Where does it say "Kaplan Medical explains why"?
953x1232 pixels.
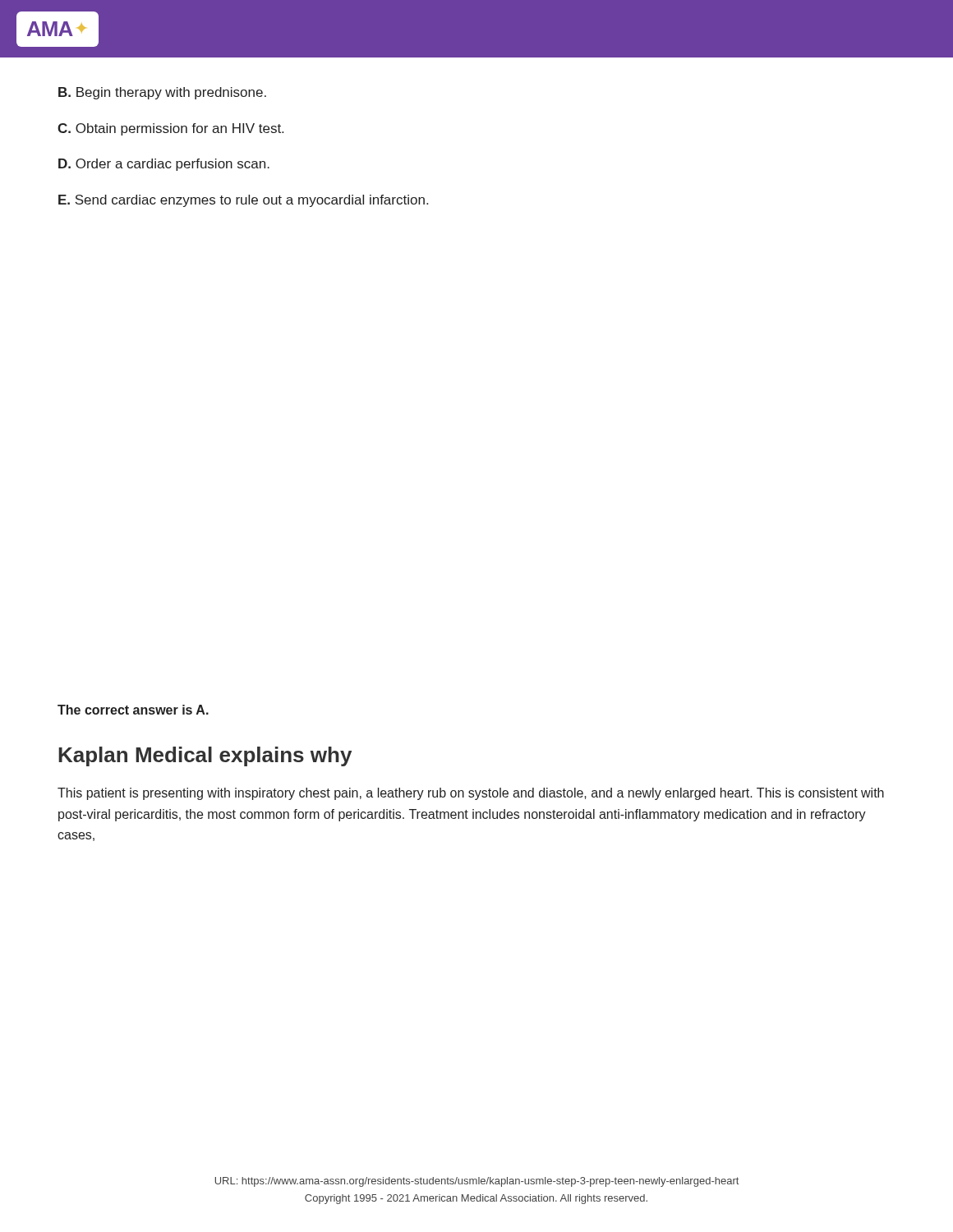coord(205,755)
